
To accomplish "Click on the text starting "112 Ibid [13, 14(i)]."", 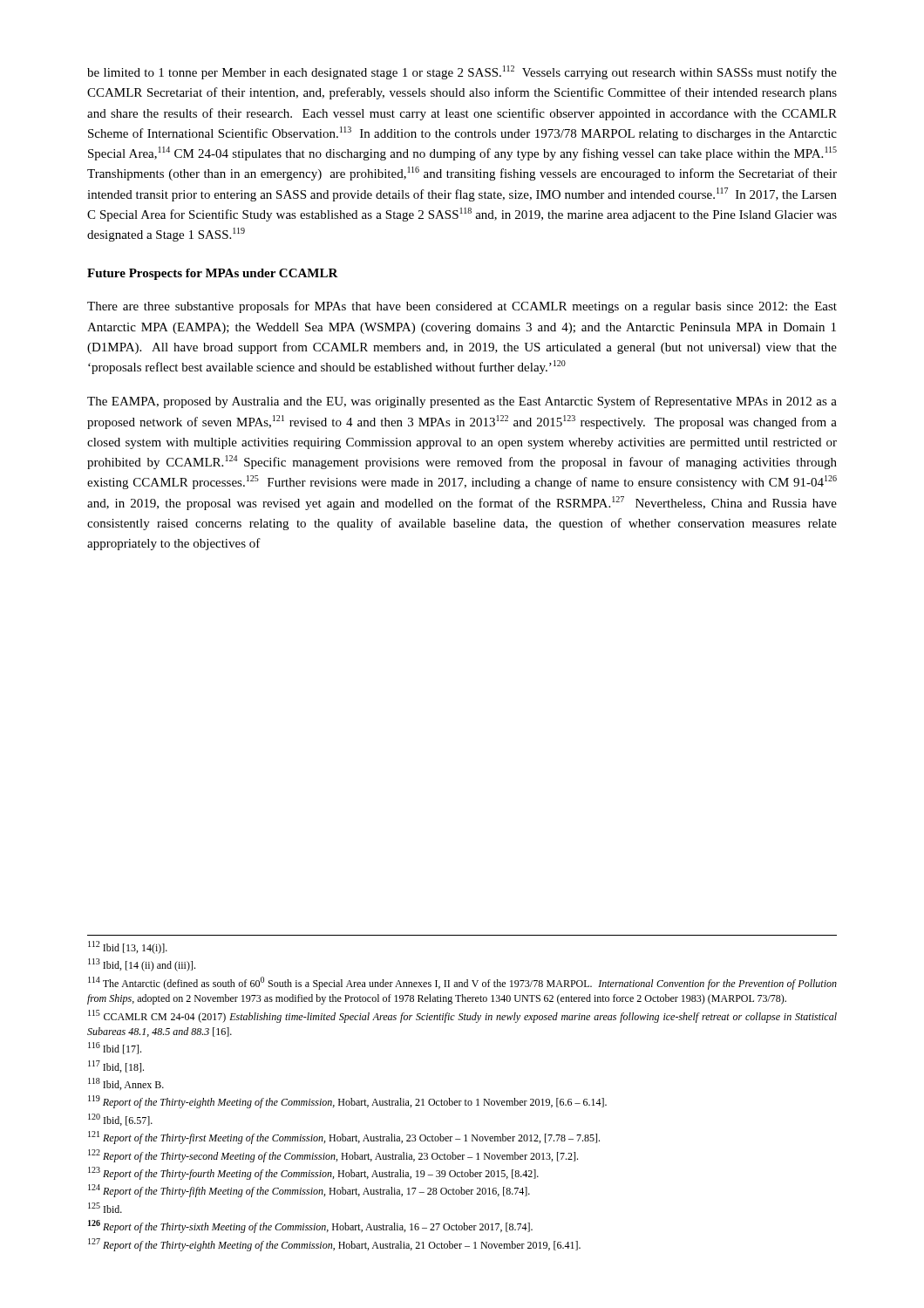I will [x=127, y=947].
